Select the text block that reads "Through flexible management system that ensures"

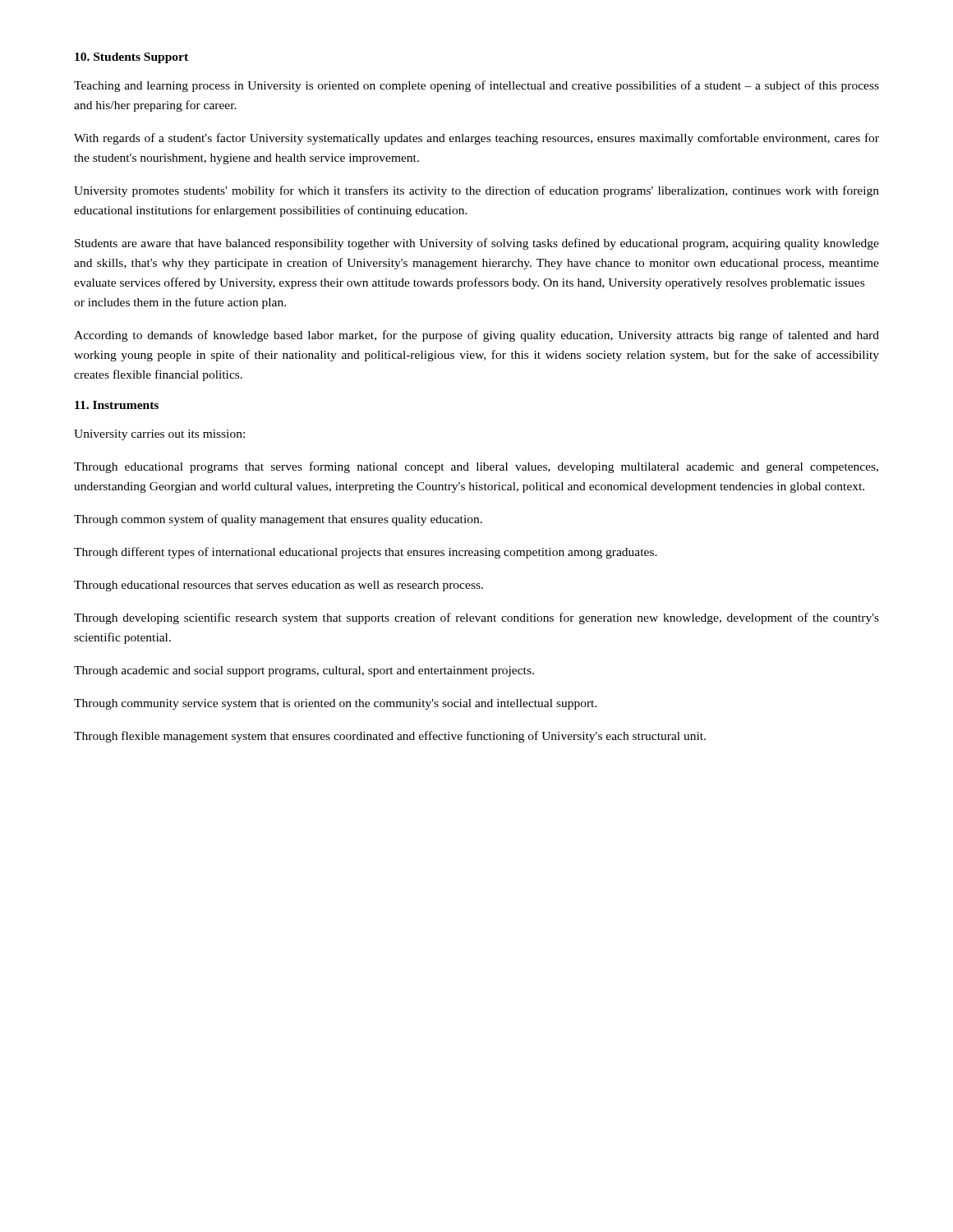point(390,736)
